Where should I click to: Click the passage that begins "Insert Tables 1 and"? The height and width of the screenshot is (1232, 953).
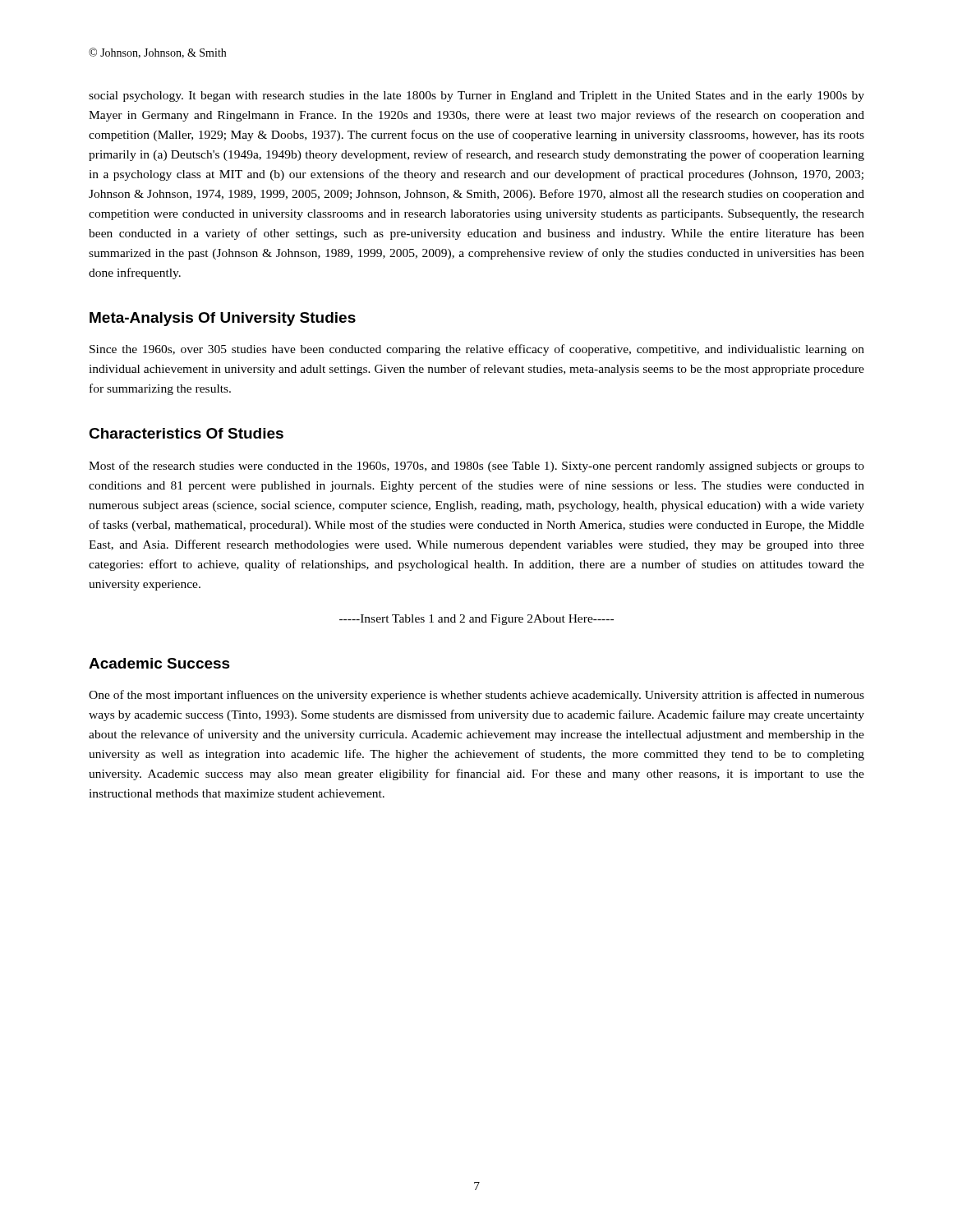click(476, 618)
